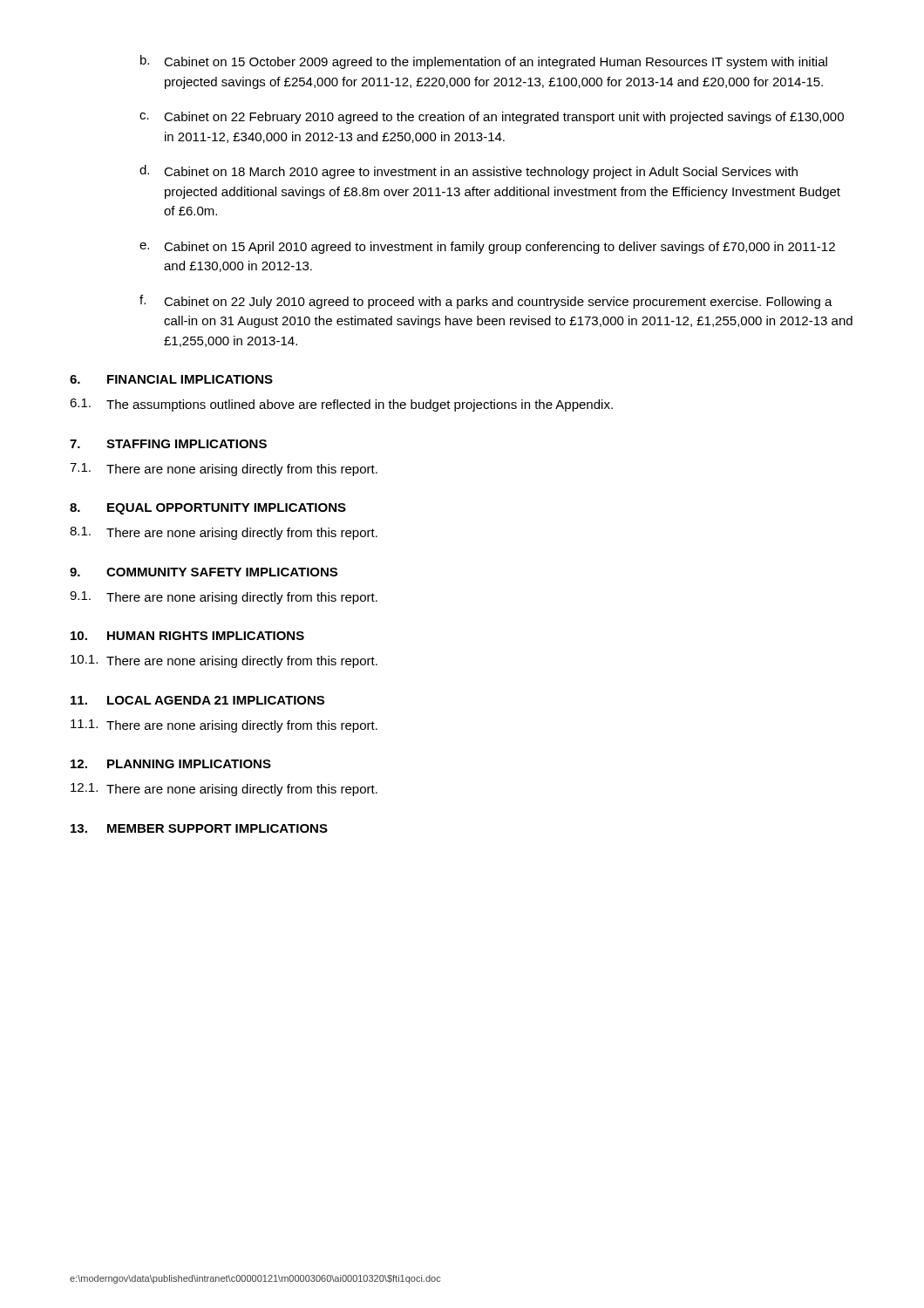Navigate to the text block starting "7. STAFFING IMPLICATIONS"

[x=168, y=443]
